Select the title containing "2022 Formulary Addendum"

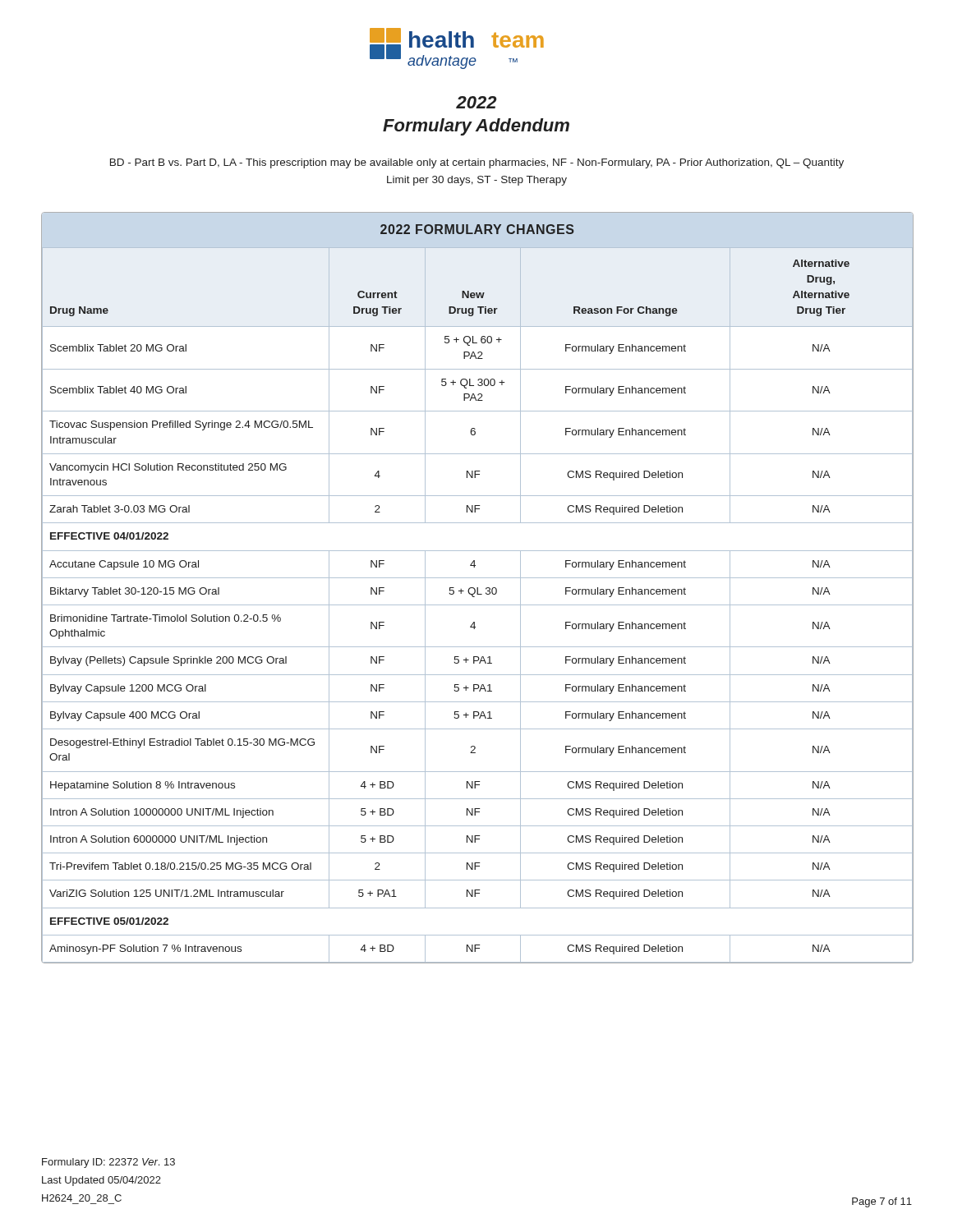pos(476,114)
